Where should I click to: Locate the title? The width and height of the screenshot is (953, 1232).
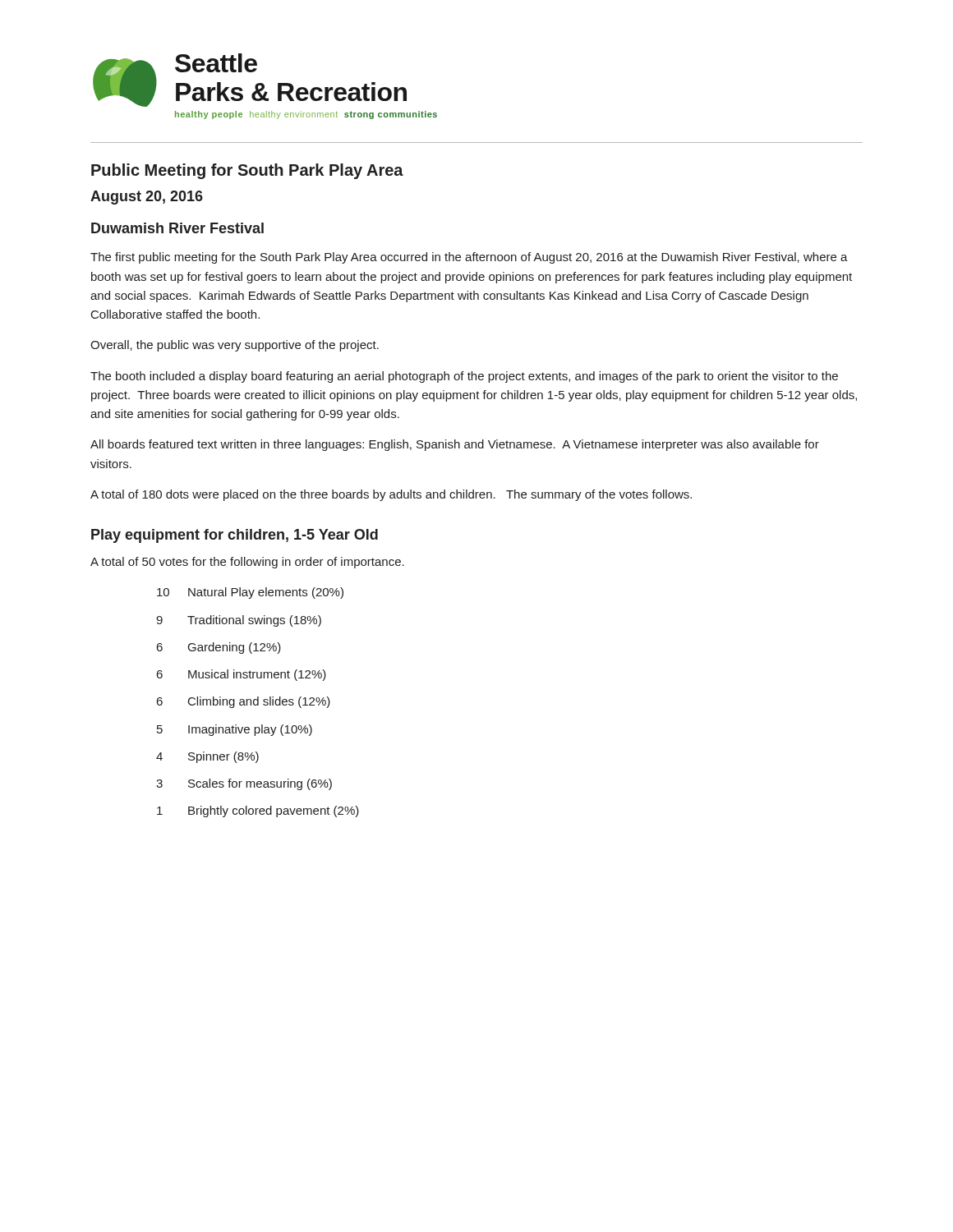coord(247,170)
